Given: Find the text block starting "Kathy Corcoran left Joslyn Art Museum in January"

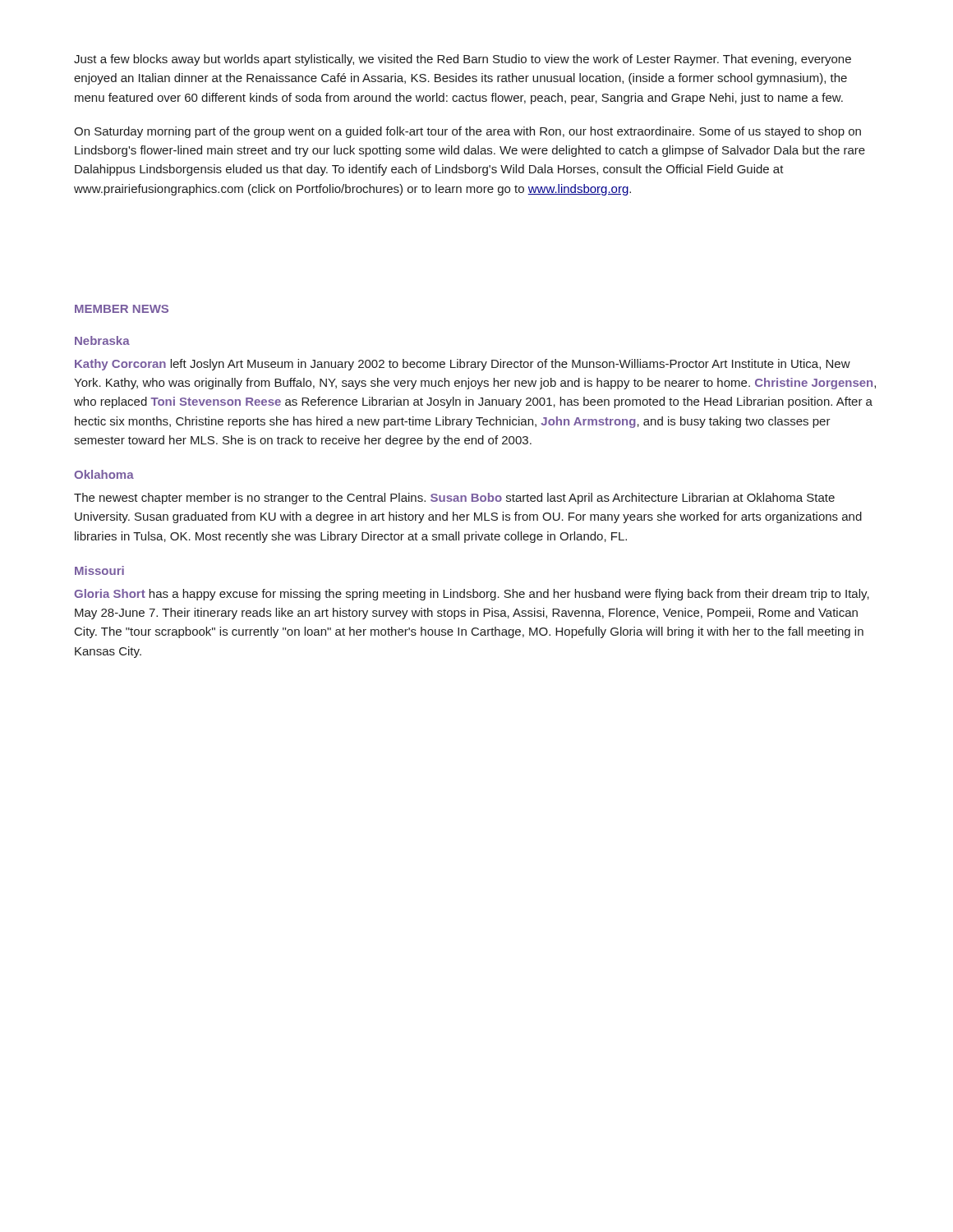Looking at the screenshot, I should (x=475, y=401).
